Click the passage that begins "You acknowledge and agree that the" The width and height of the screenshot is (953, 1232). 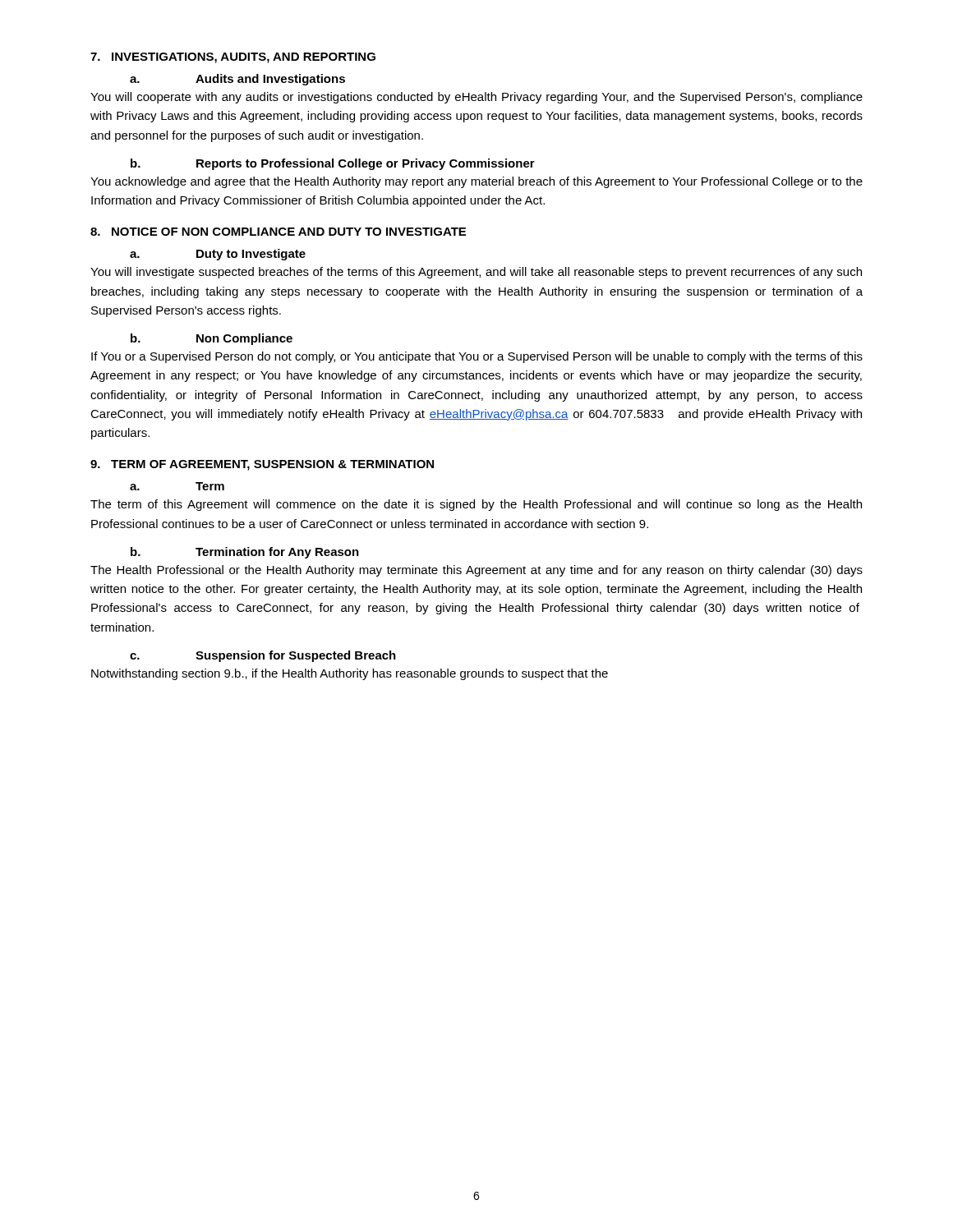click(x=476, y=190)
